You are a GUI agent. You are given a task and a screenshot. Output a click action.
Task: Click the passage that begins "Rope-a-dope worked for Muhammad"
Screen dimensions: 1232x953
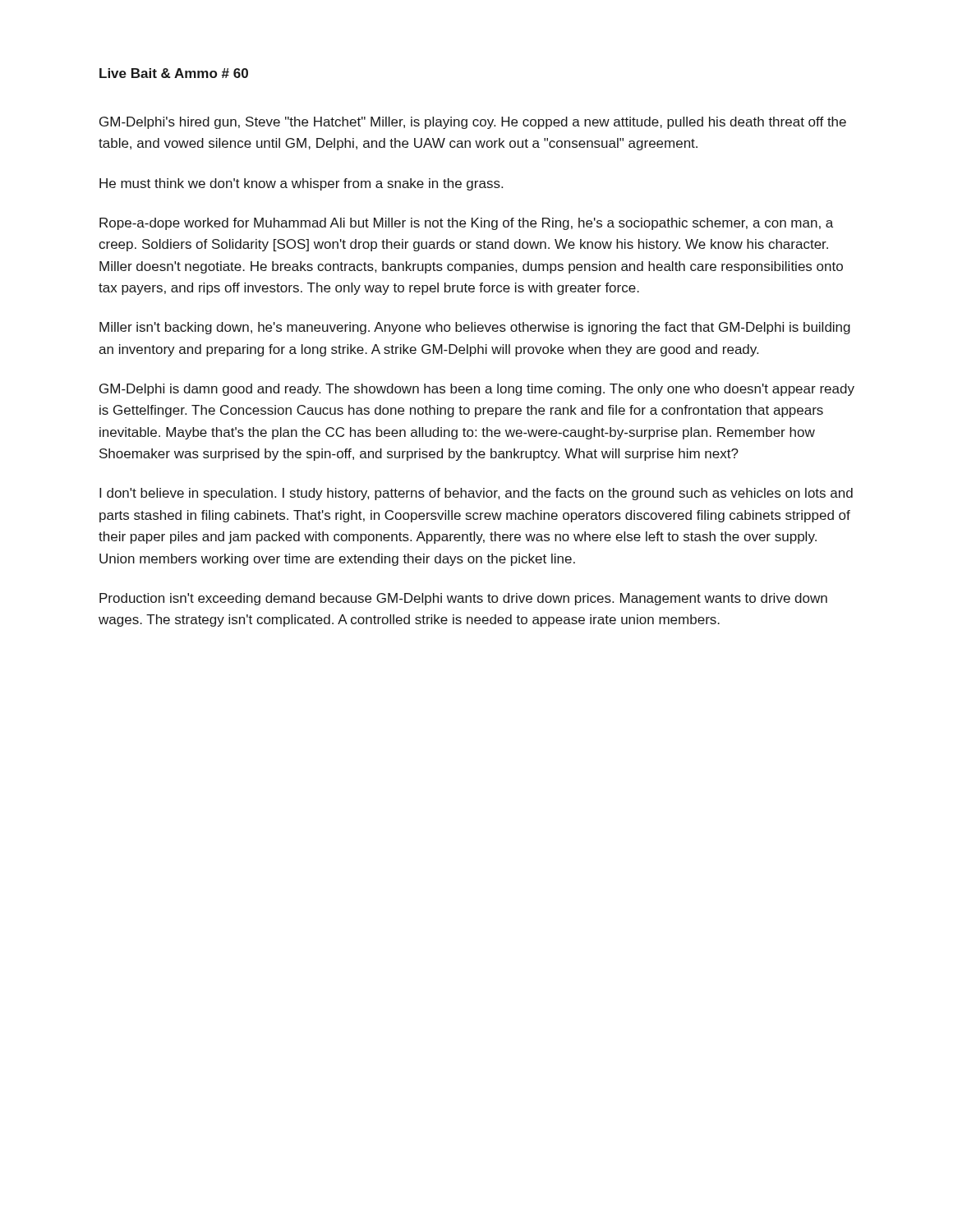click(471, 255)
